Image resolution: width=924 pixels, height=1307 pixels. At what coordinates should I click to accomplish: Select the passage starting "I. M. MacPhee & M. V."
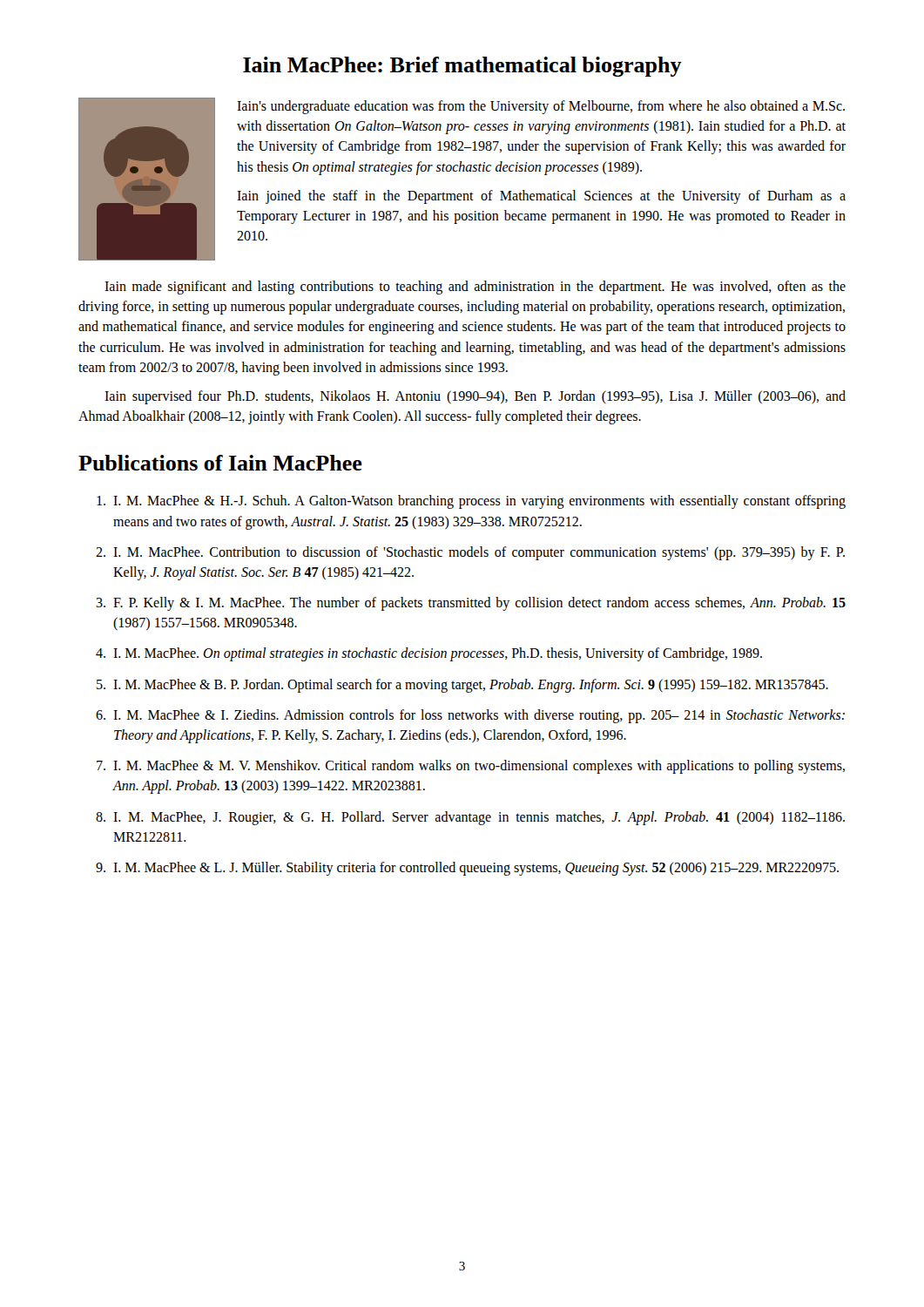479,776
